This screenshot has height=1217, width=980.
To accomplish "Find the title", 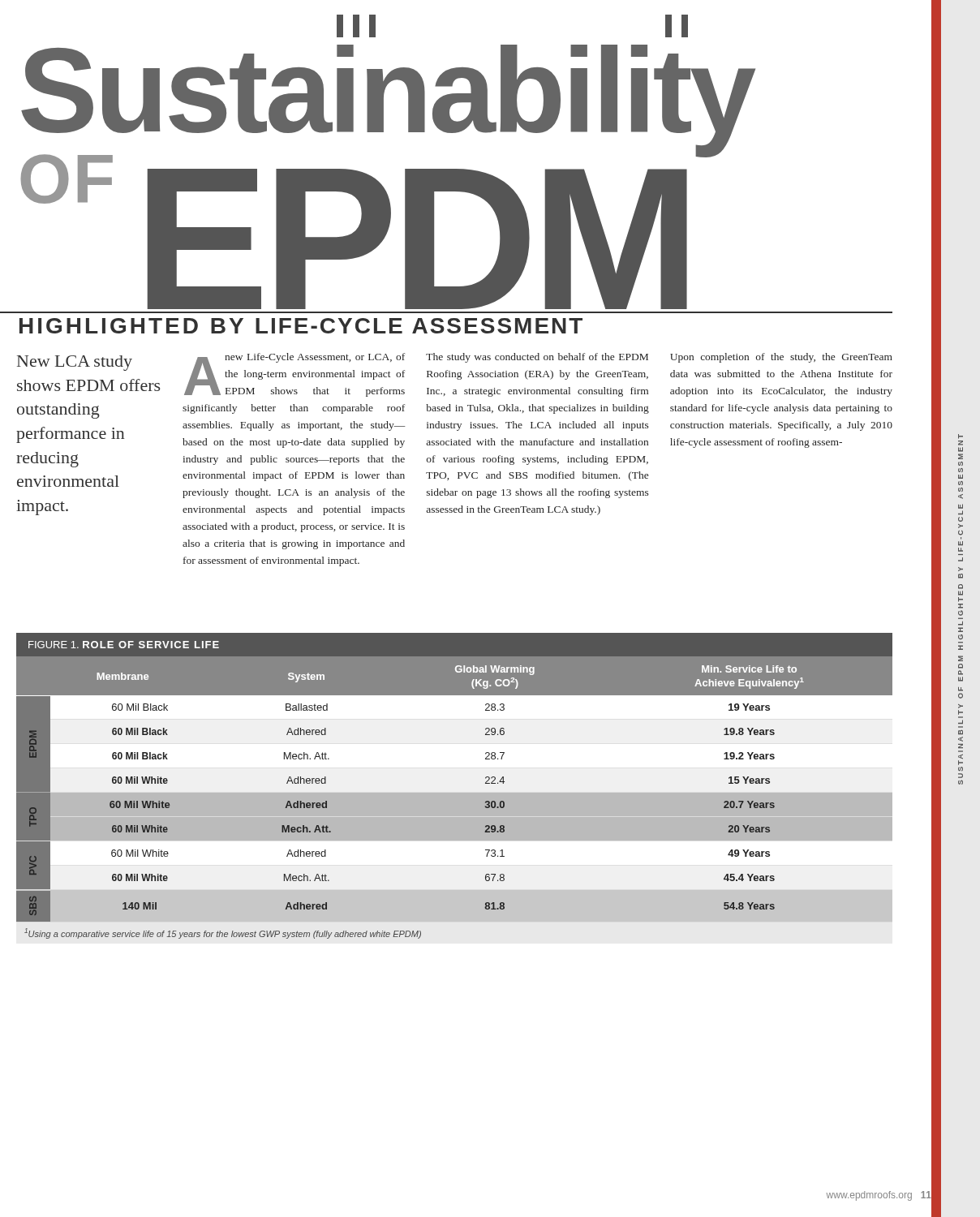I will [446, 176].
